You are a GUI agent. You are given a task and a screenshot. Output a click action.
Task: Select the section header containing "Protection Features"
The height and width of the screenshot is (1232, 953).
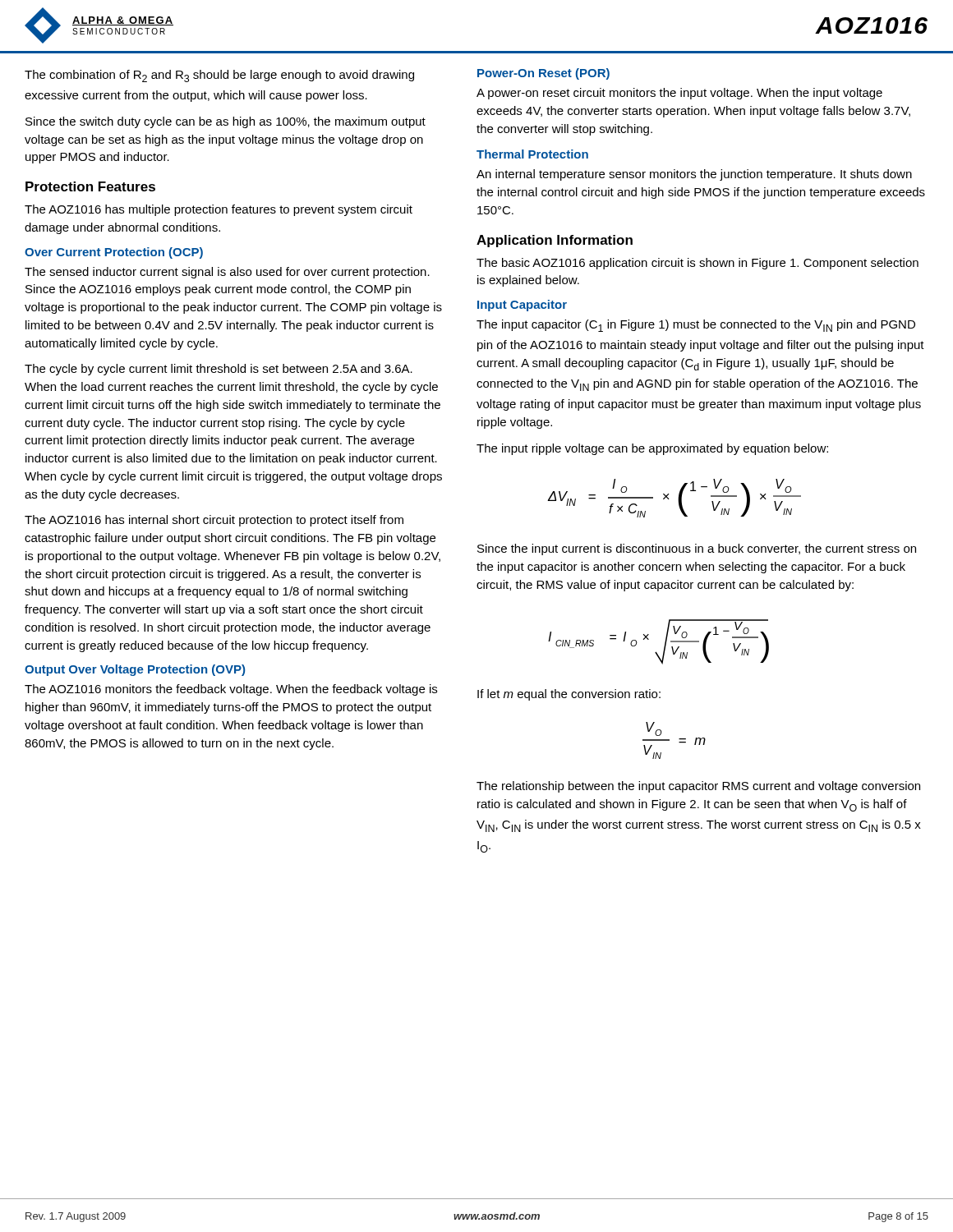pyautogui.click(x=90, y=187)
